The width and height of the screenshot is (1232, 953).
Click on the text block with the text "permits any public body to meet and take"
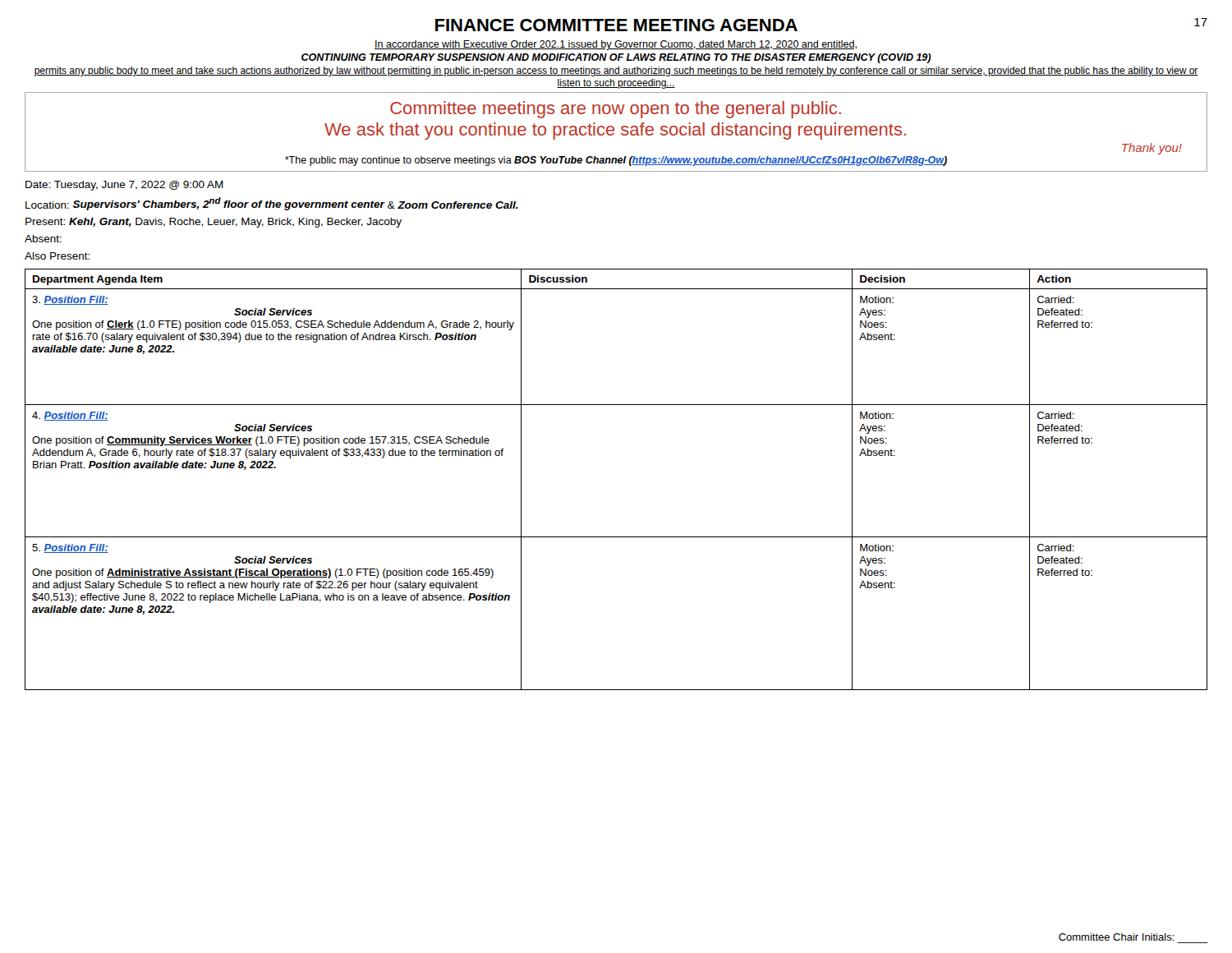tap(616, 77)
